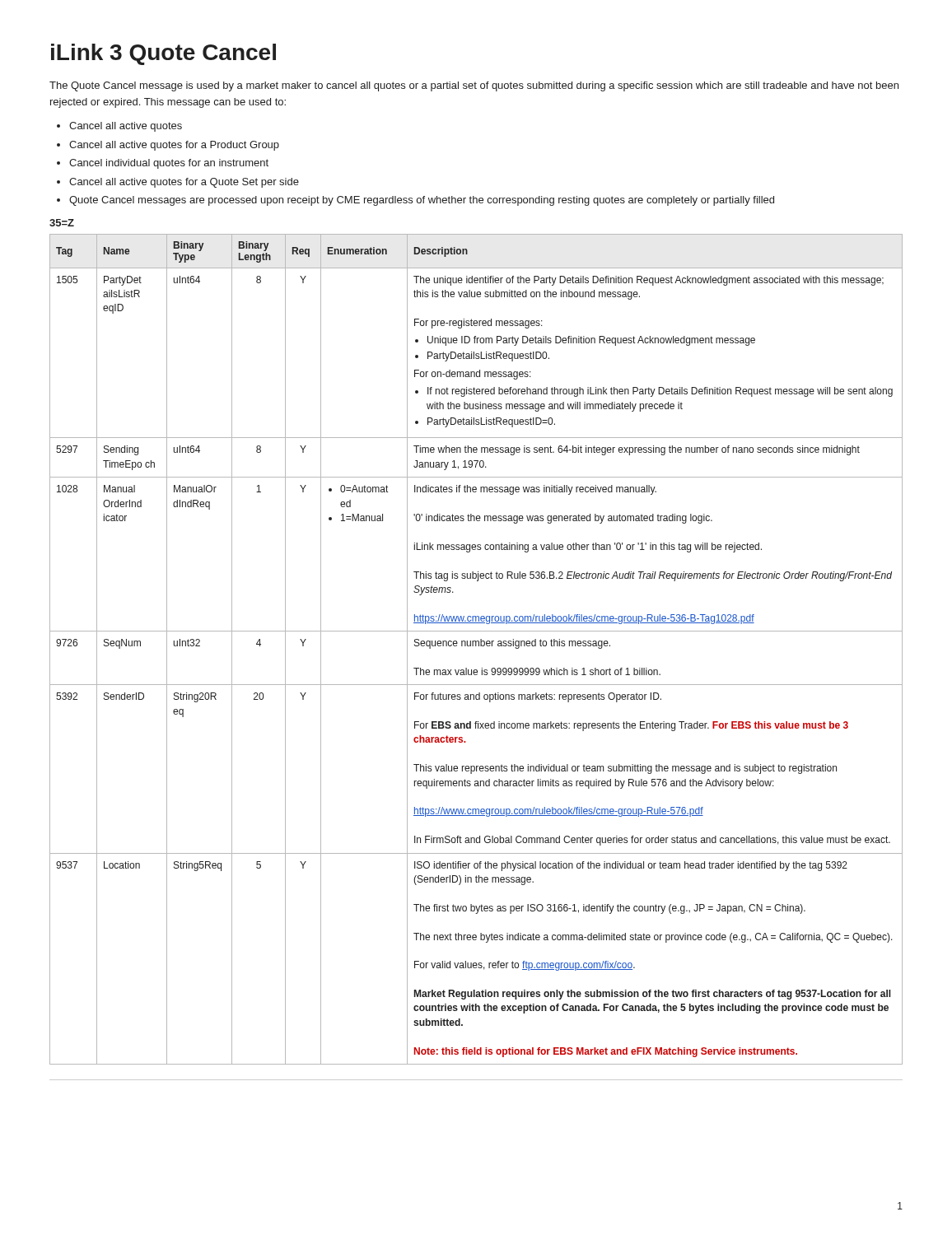Find the list item that says "Cancel individual quotes for an instrument"
The height and width of the screenshot is (1235, 952).
coord(169,163)
